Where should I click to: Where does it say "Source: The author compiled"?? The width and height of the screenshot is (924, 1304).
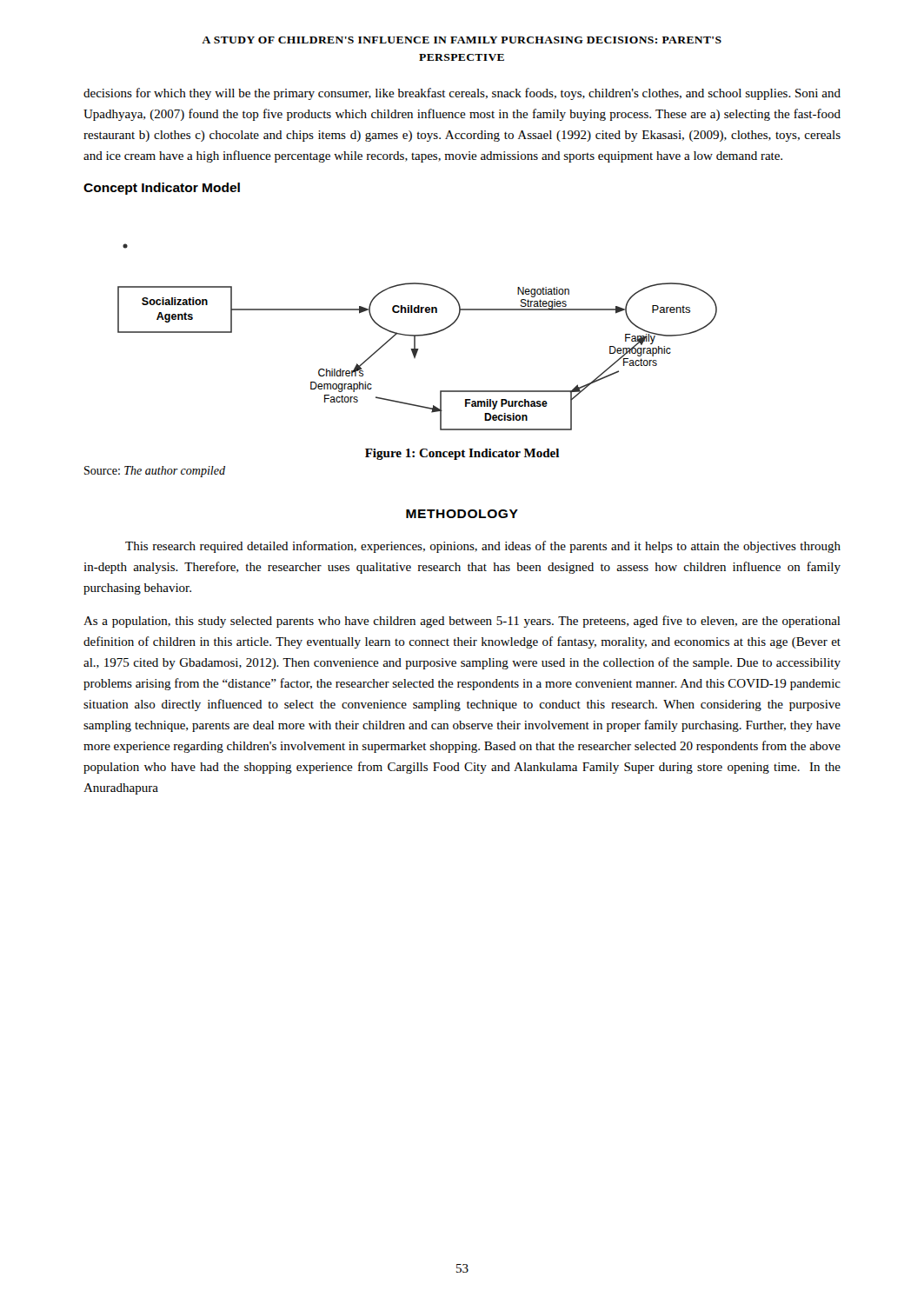click(154, 470)
